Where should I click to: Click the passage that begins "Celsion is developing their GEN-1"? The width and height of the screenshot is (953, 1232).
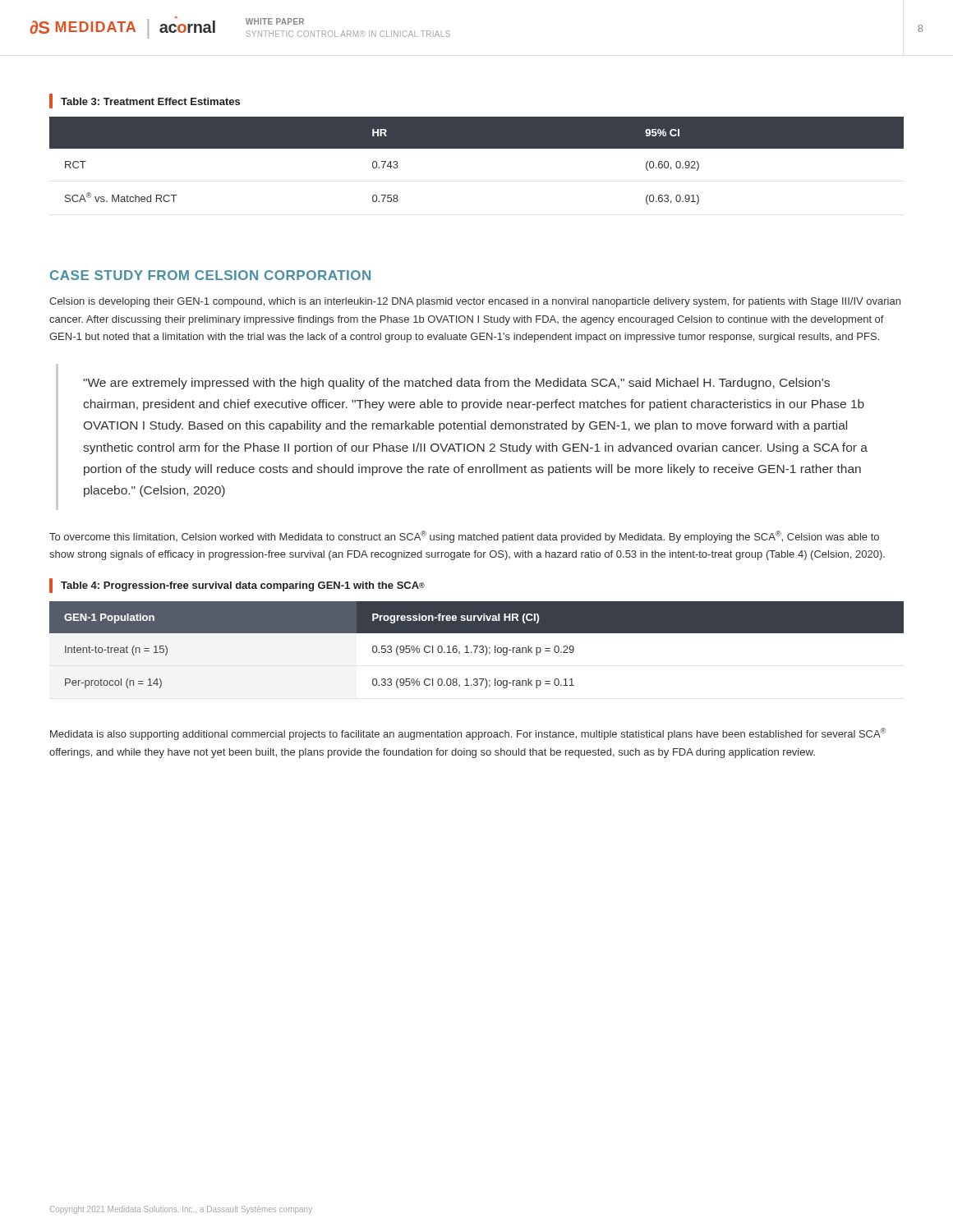tap(475, 319)
